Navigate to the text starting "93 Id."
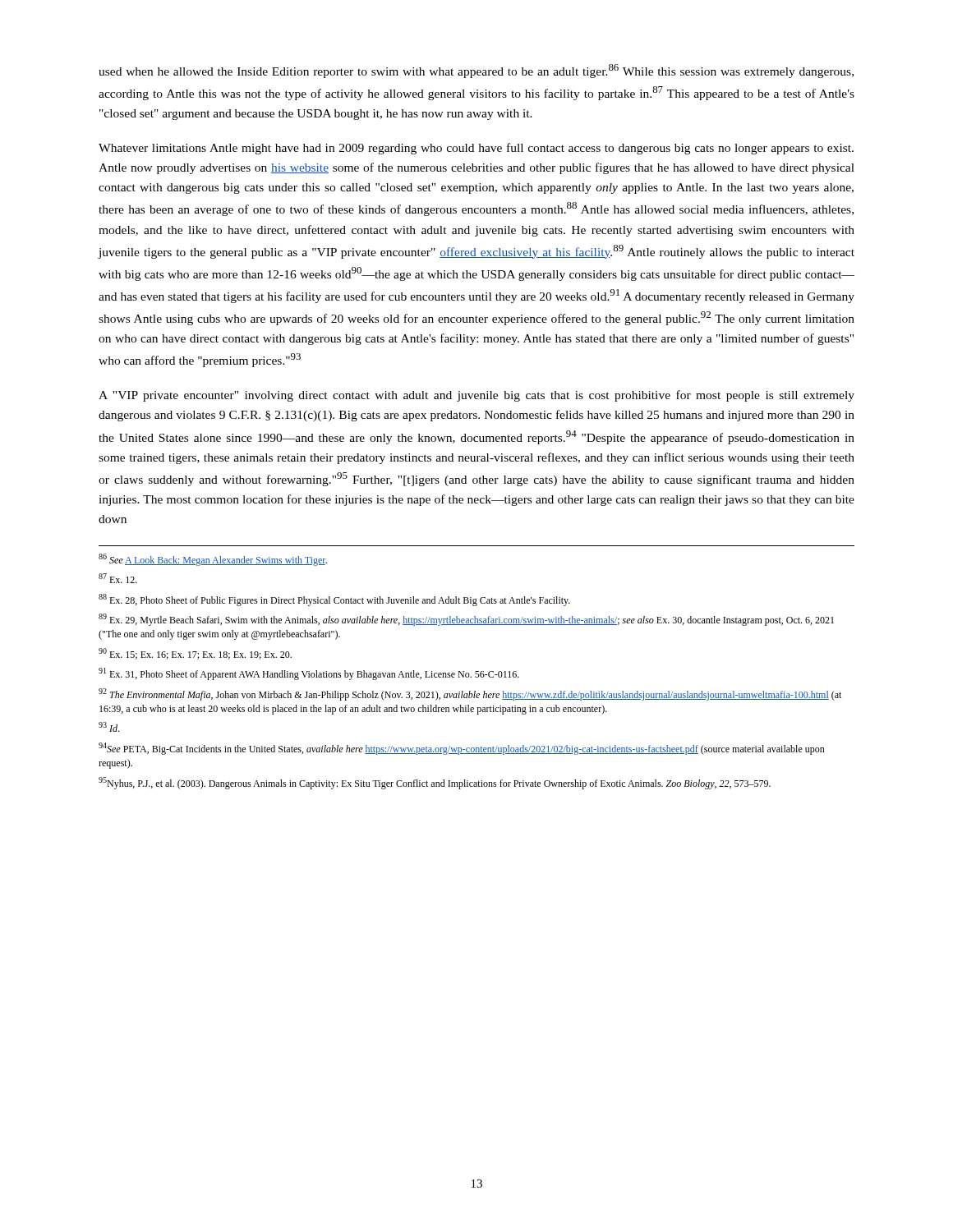The height and width of the screenshot is (1232, 953). [109, 728]
